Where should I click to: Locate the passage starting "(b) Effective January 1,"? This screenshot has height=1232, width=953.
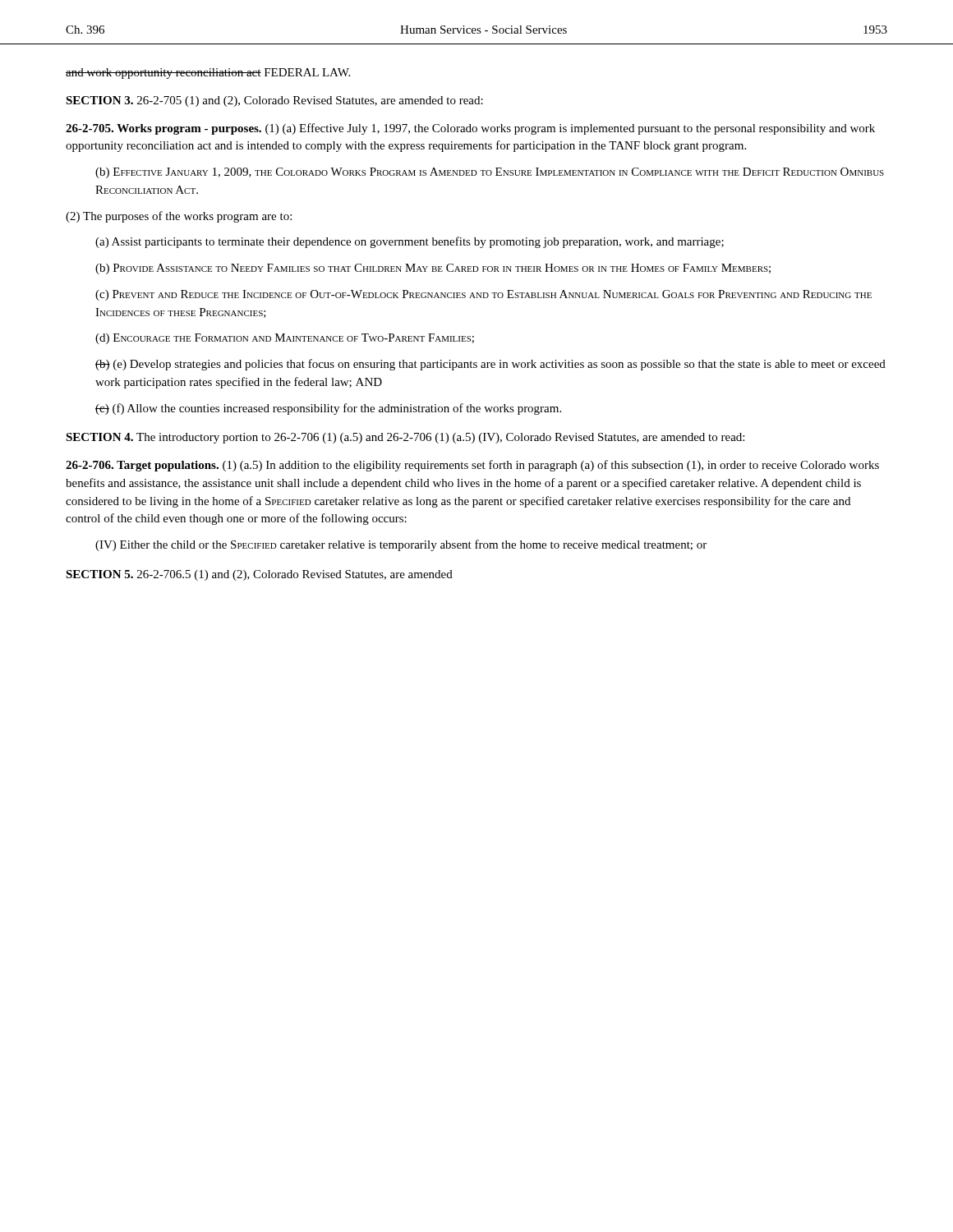(491, 181)
